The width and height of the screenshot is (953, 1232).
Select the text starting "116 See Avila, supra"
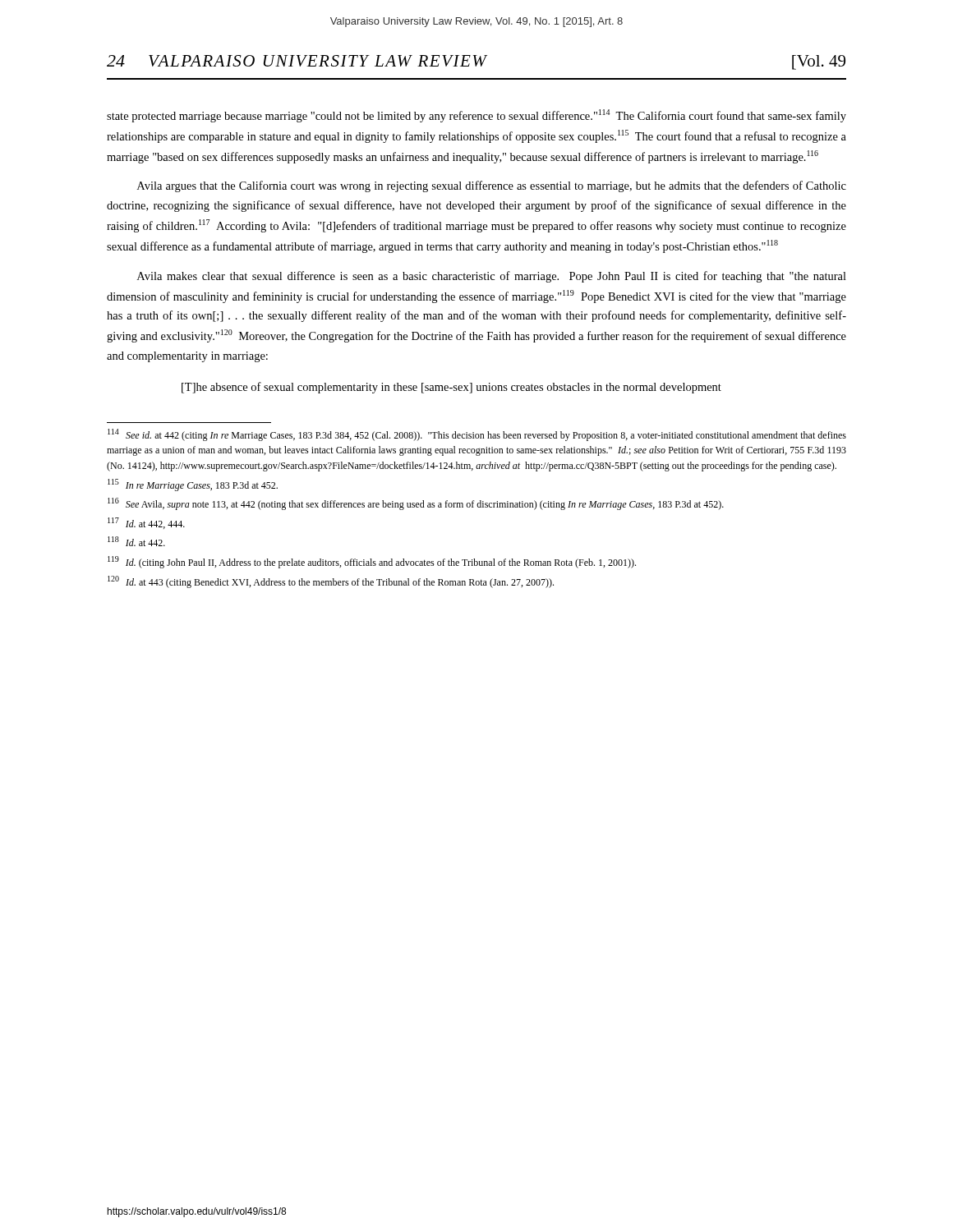415,504
